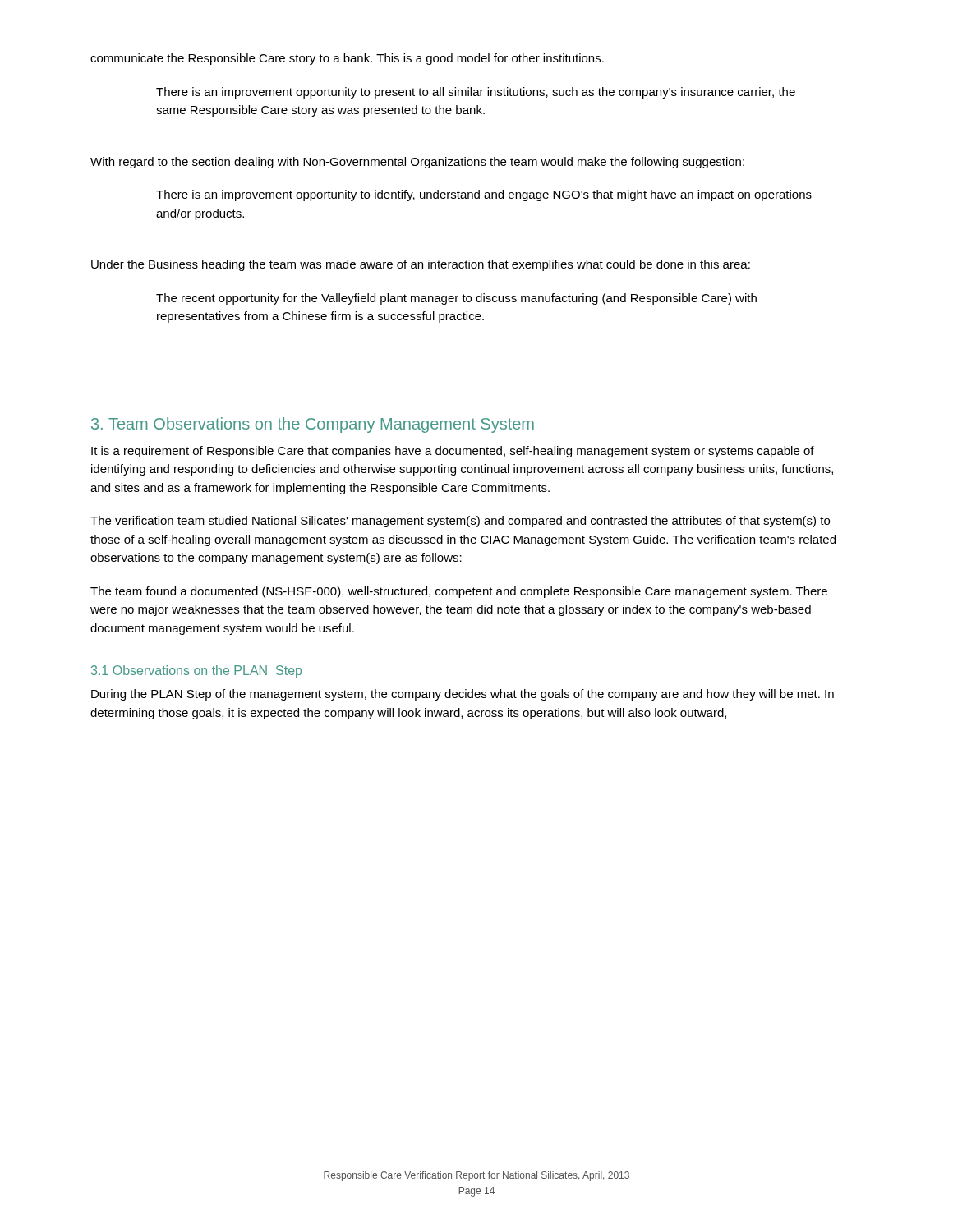Find the text block containing "communicate the Responsible Care story"
The image size is (953, 1232).
tap(347, 58)
